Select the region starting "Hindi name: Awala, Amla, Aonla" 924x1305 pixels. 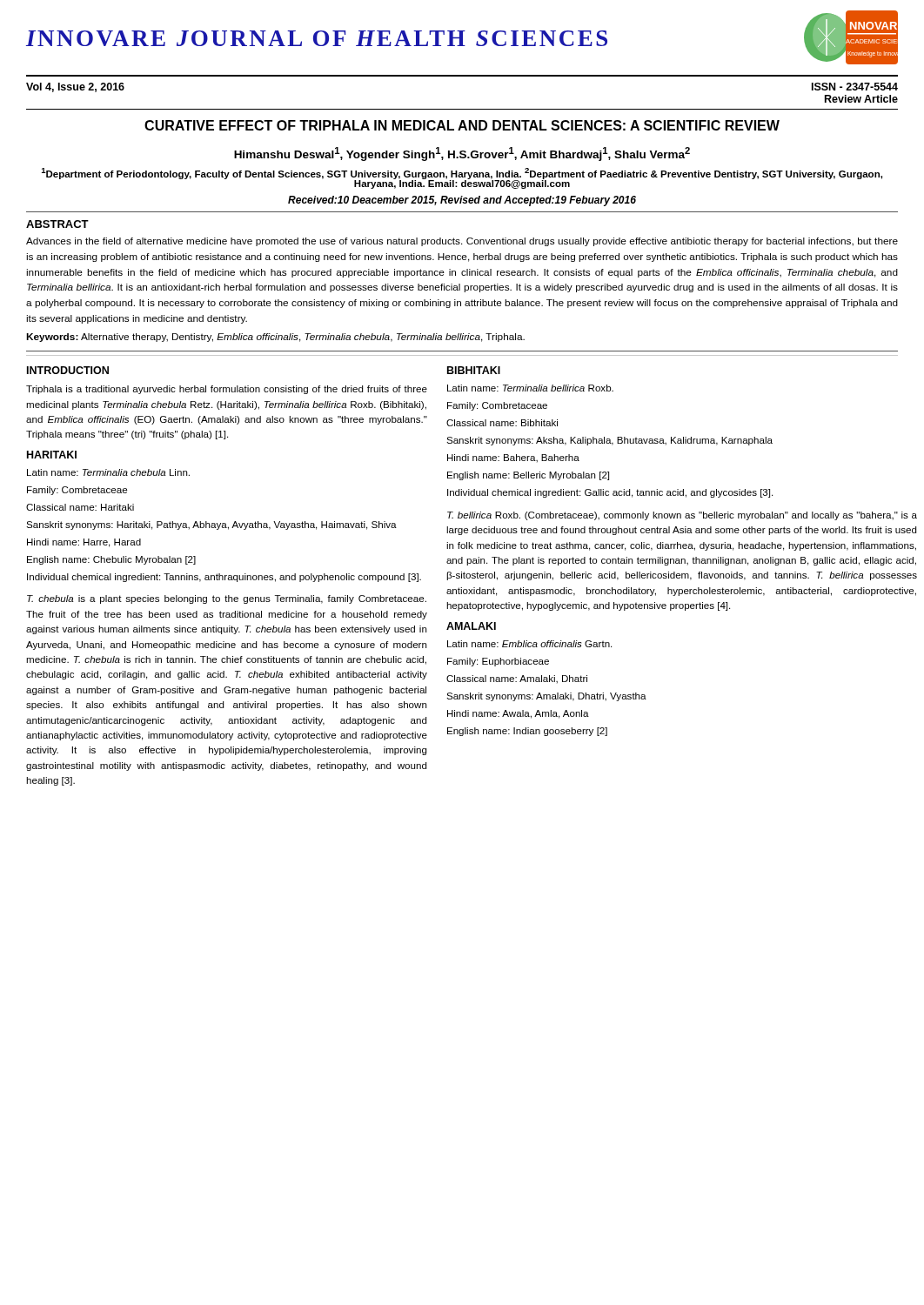[517, 713]
